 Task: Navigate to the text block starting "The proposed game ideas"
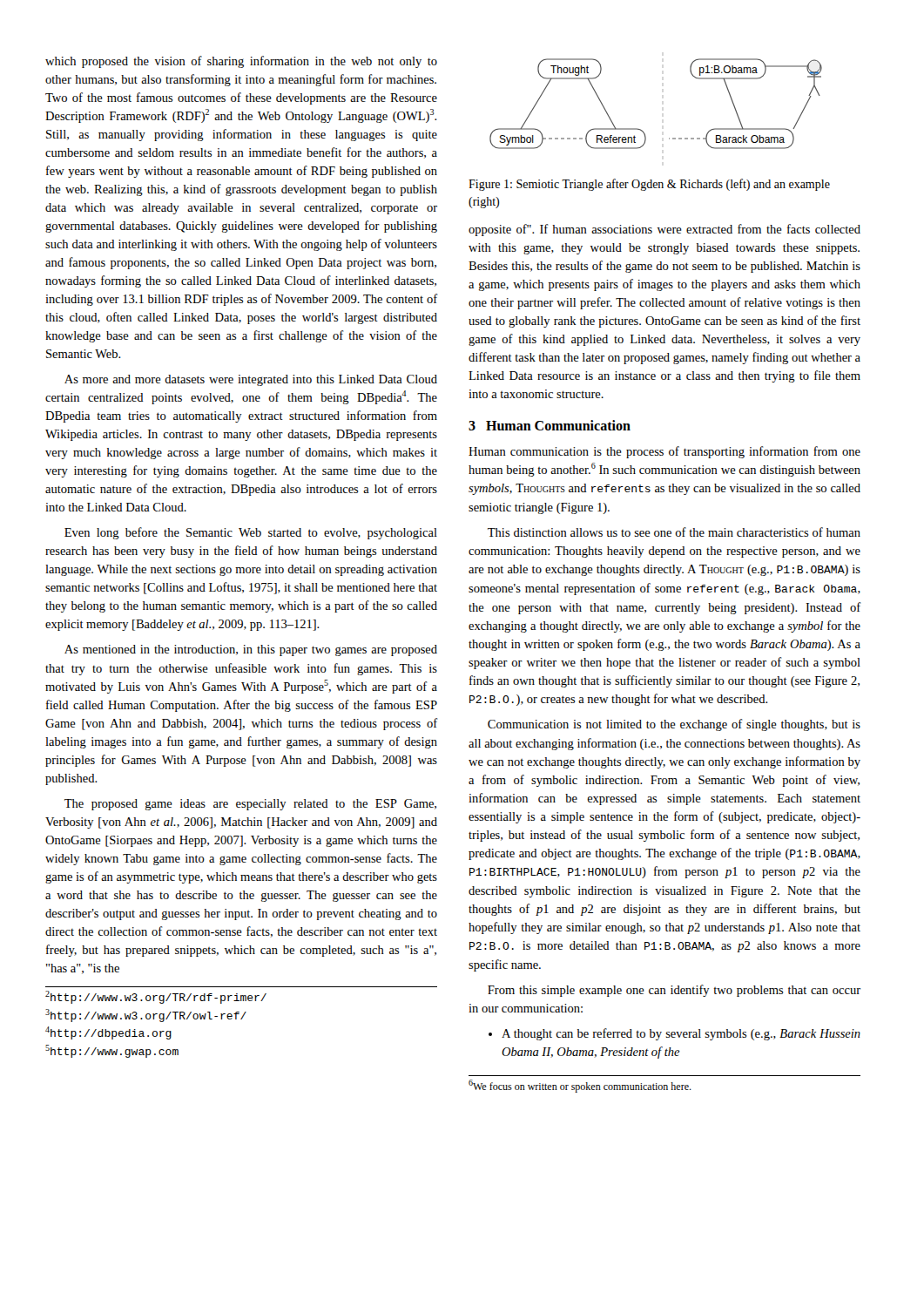click(x=241, y=886)
